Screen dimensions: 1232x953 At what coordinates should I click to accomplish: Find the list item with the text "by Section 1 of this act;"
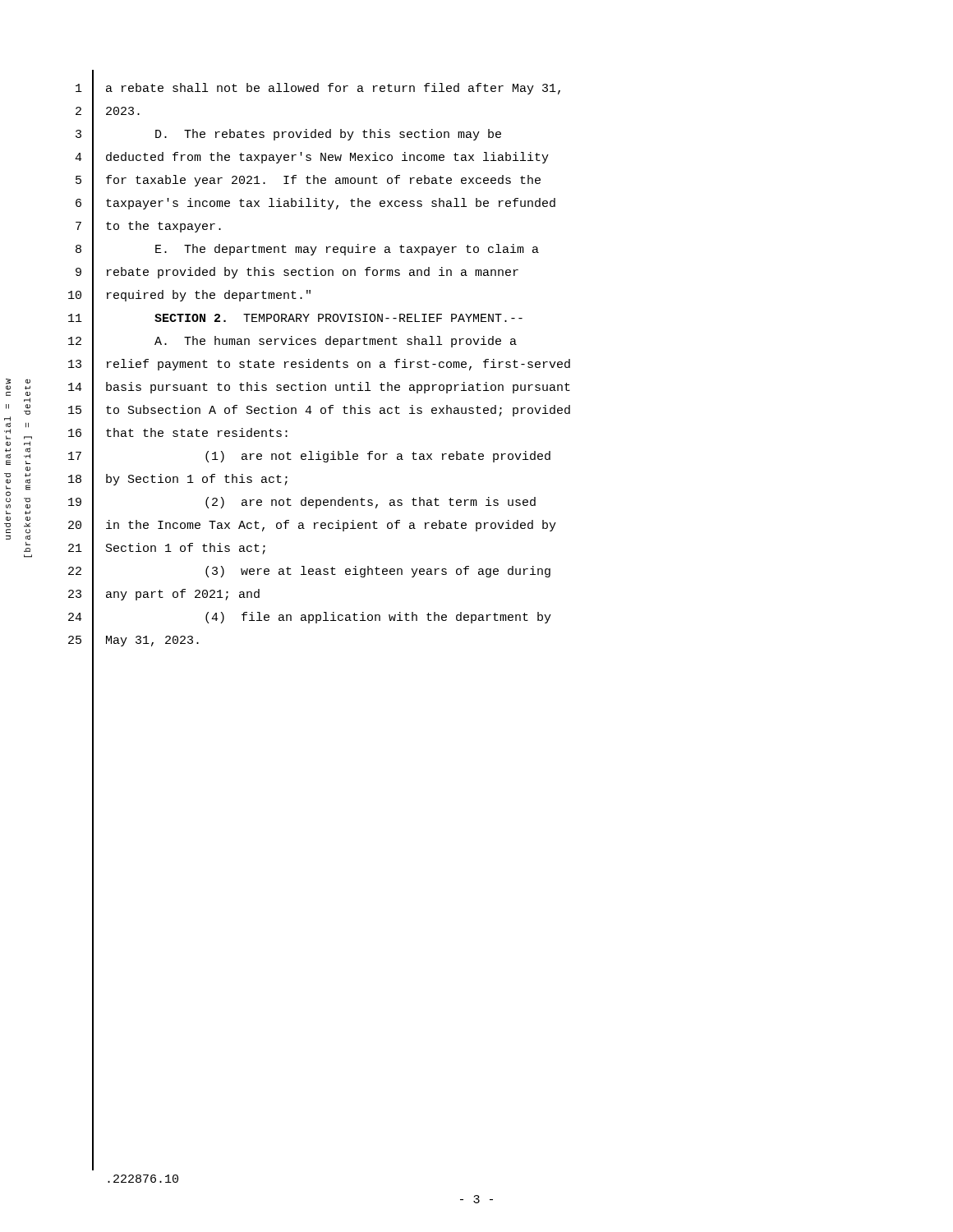(x=198, y=480)
